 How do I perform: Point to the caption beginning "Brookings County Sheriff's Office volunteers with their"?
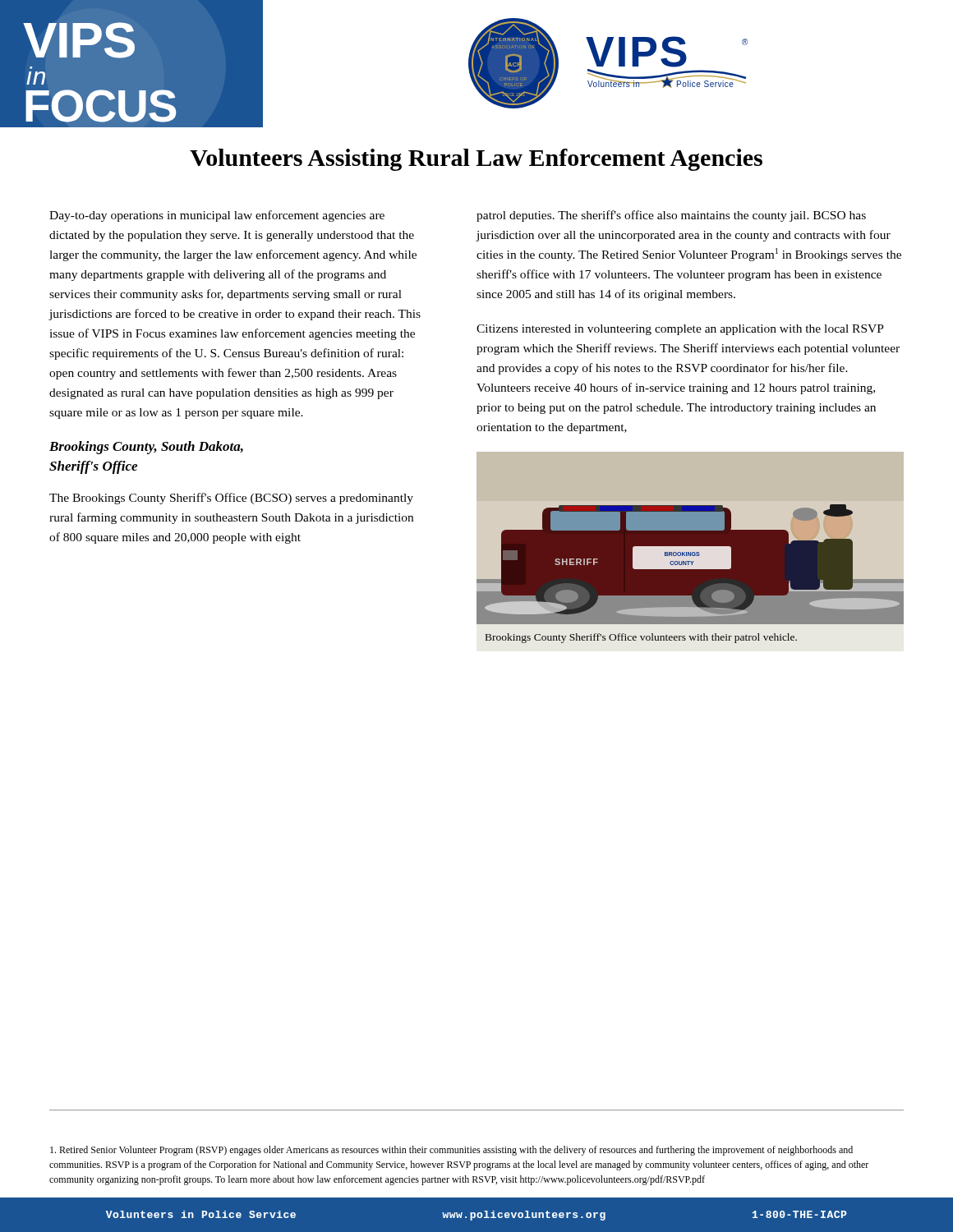point(641,637)
